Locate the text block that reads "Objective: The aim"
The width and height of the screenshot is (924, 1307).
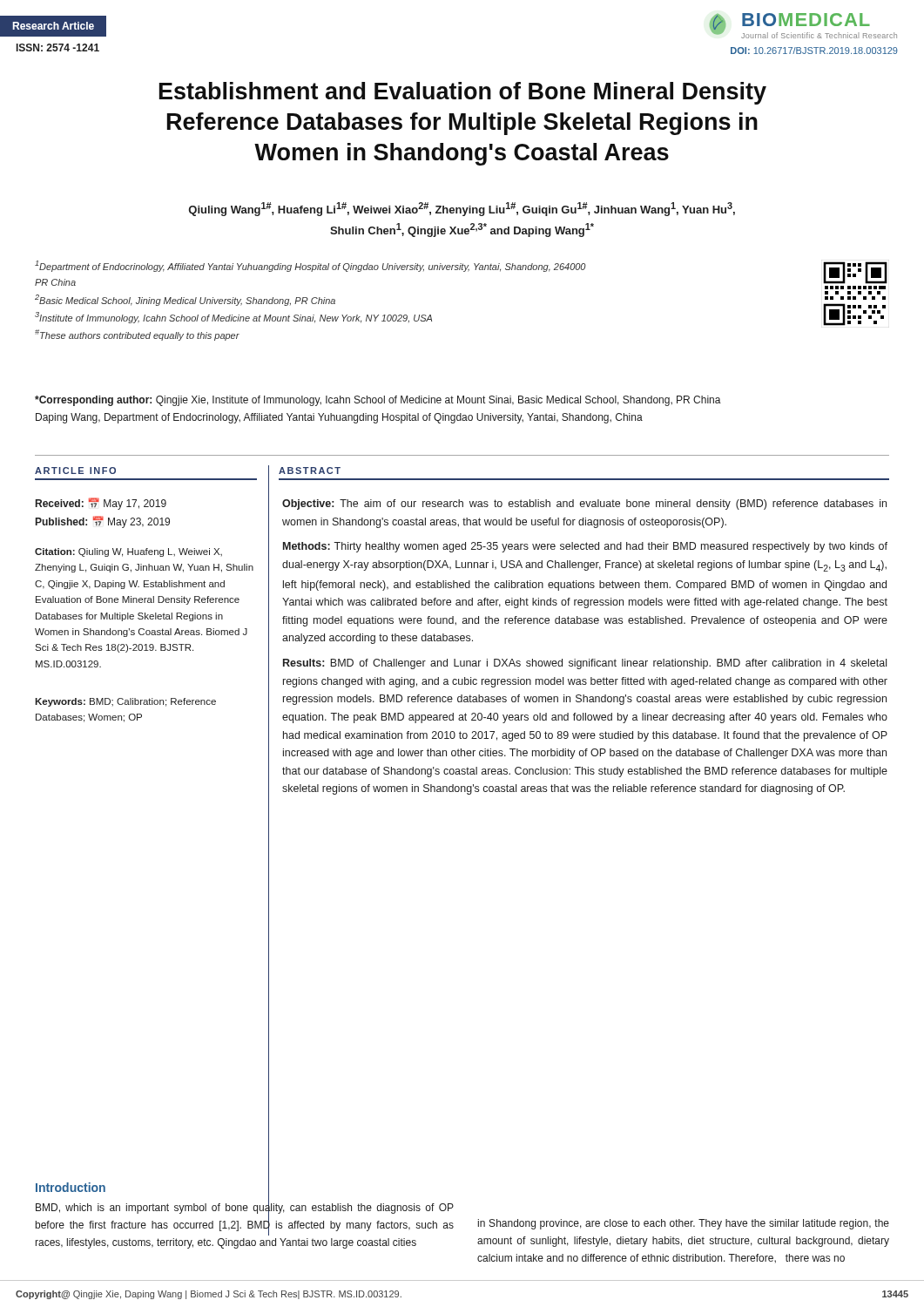coord(584,505)
